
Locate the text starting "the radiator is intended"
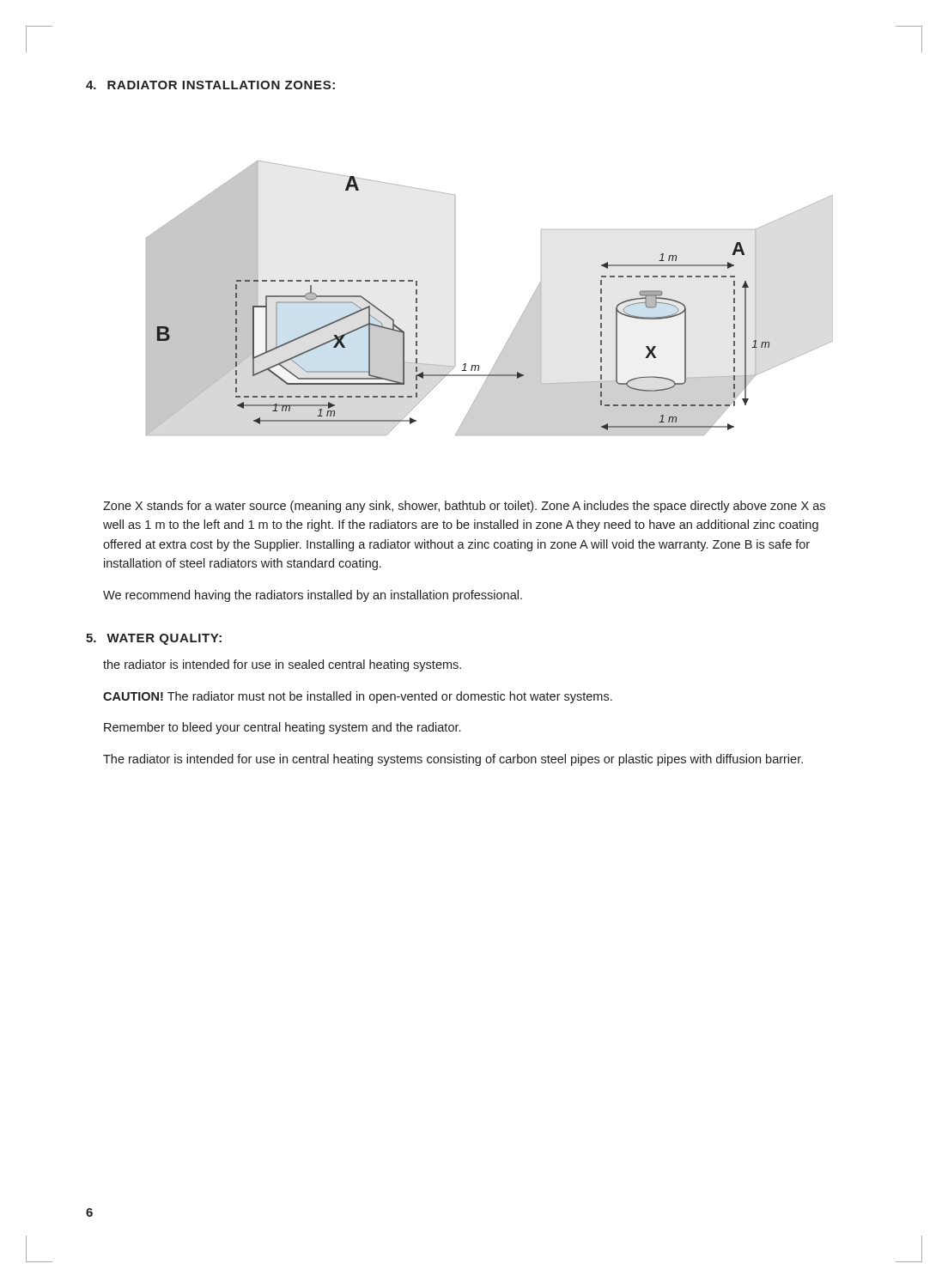[x=283, y=665]
